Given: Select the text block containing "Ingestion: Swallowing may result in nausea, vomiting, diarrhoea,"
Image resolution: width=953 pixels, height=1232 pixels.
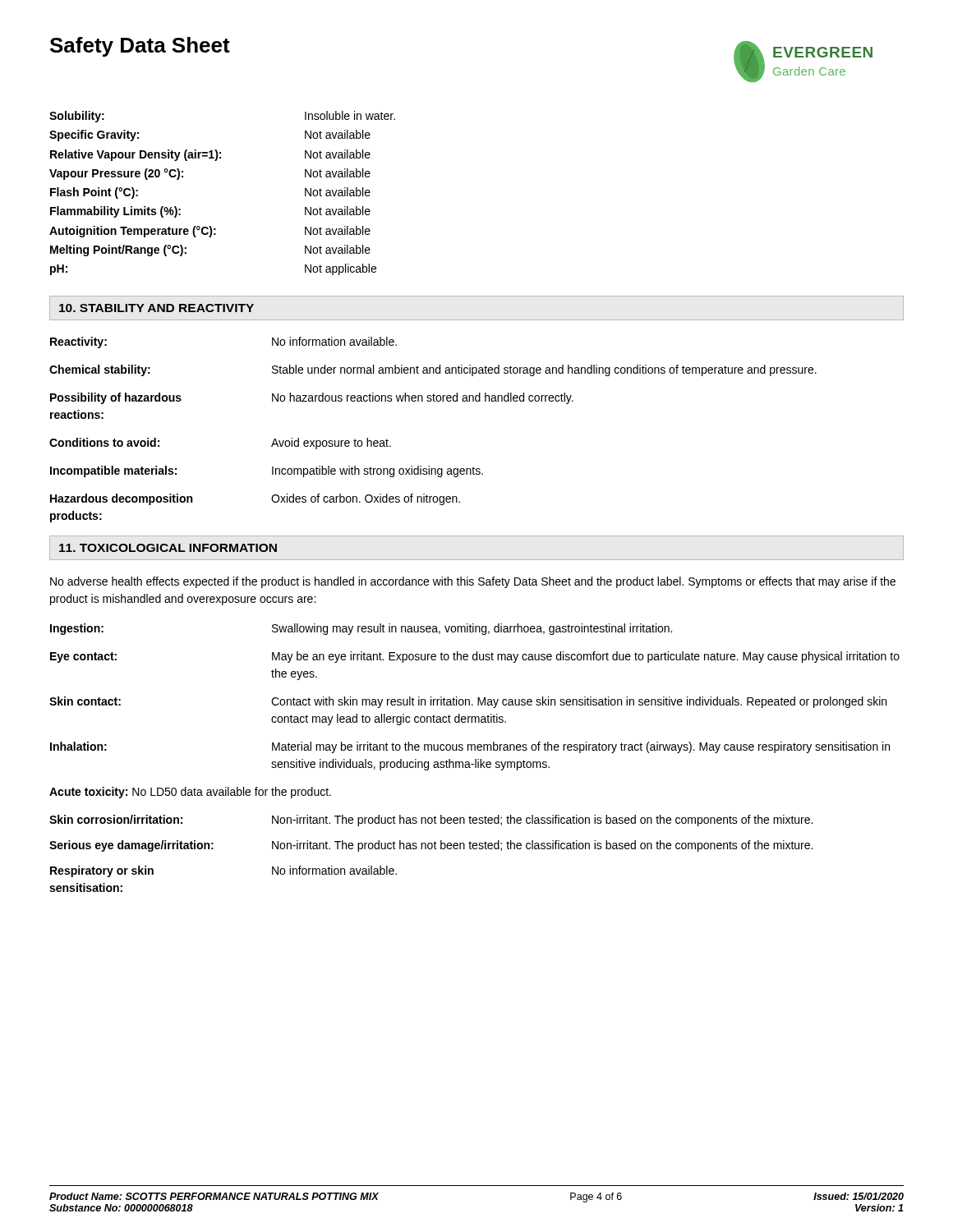Looking at the screenshot, I should point(476,697).
